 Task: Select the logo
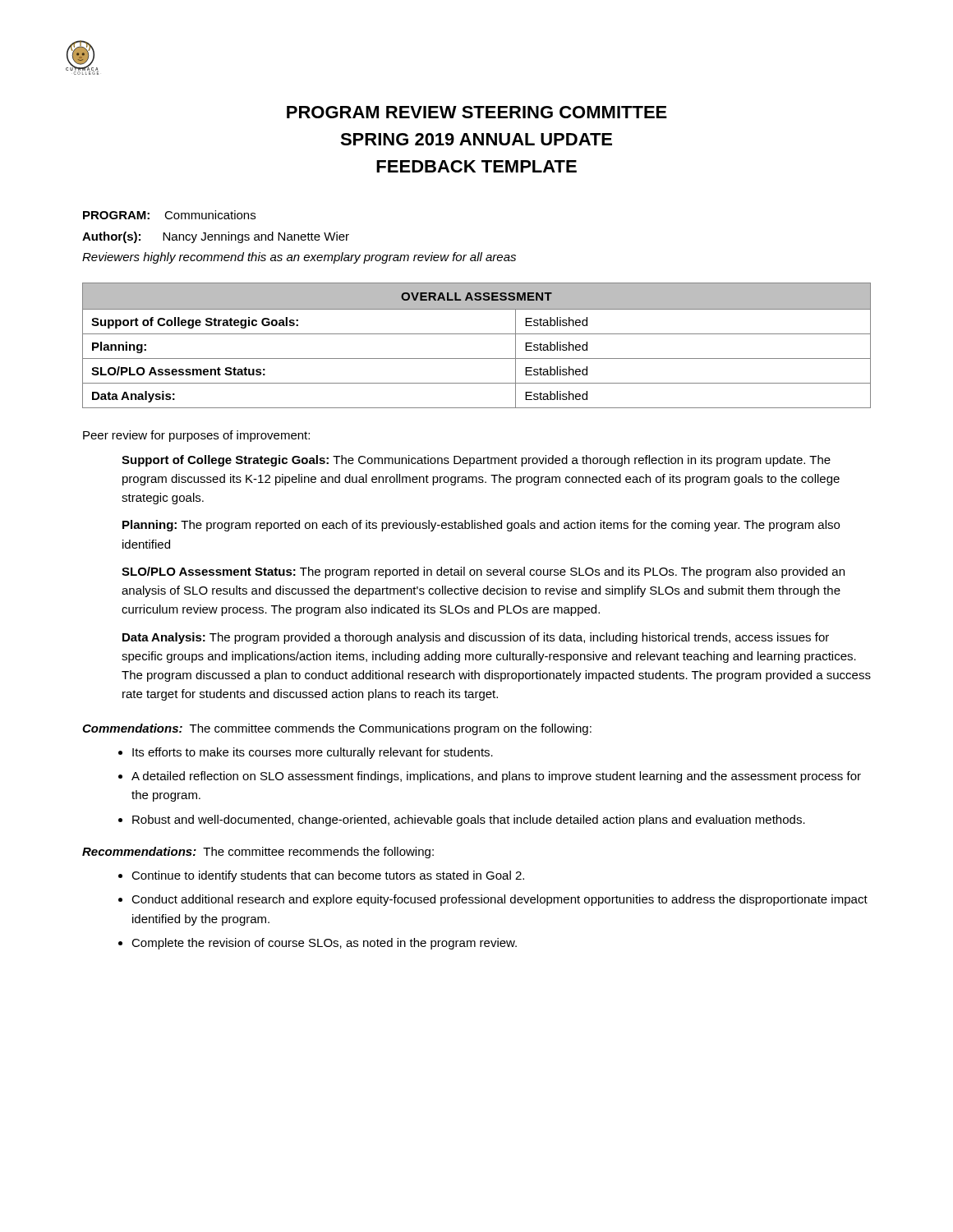(103, 59)
